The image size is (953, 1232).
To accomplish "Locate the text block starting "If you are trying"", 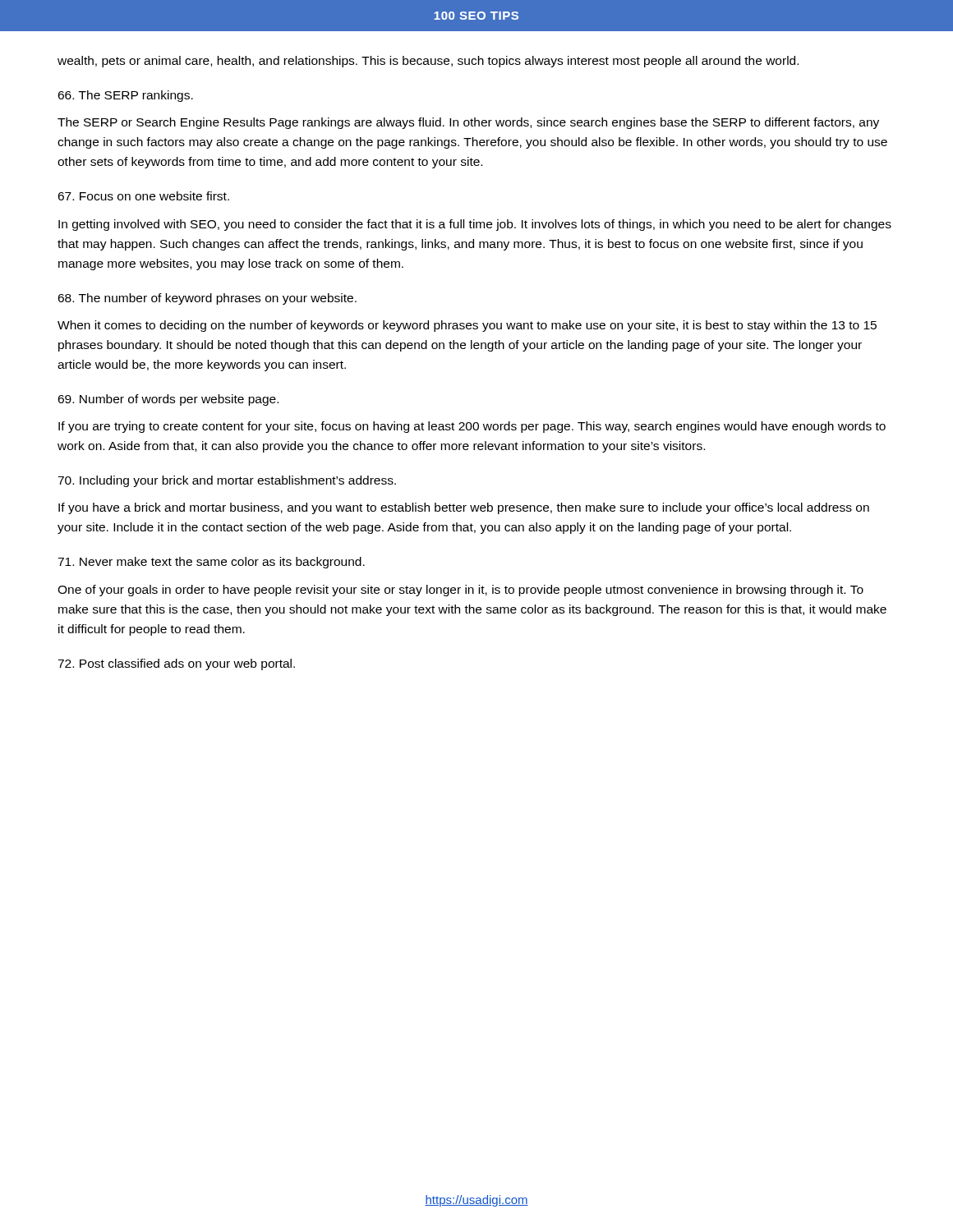I will click(x=472, y=436).
